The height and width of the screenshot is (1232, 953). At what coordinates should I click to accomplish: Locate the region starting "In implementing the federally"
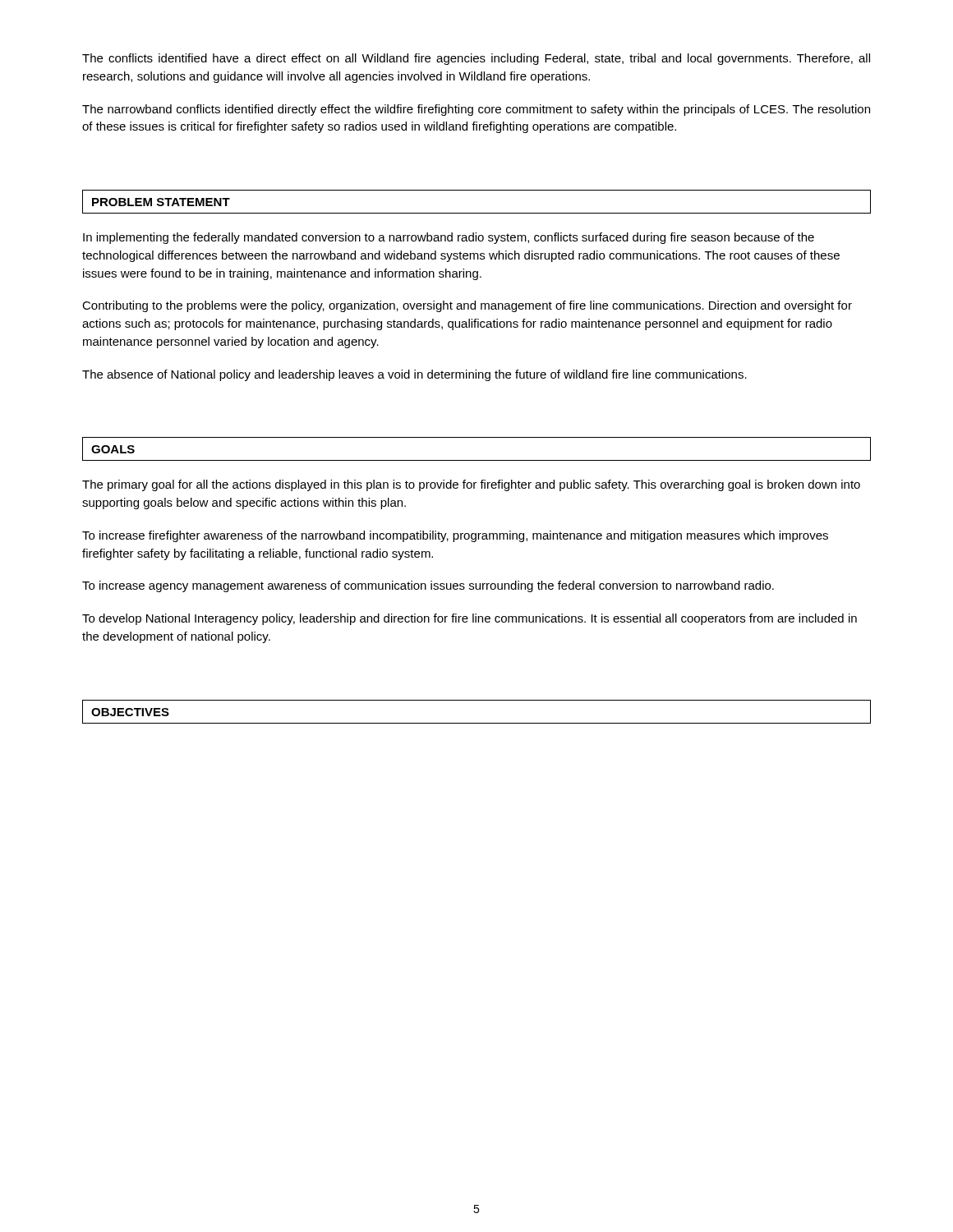click(x=461, y=255)
